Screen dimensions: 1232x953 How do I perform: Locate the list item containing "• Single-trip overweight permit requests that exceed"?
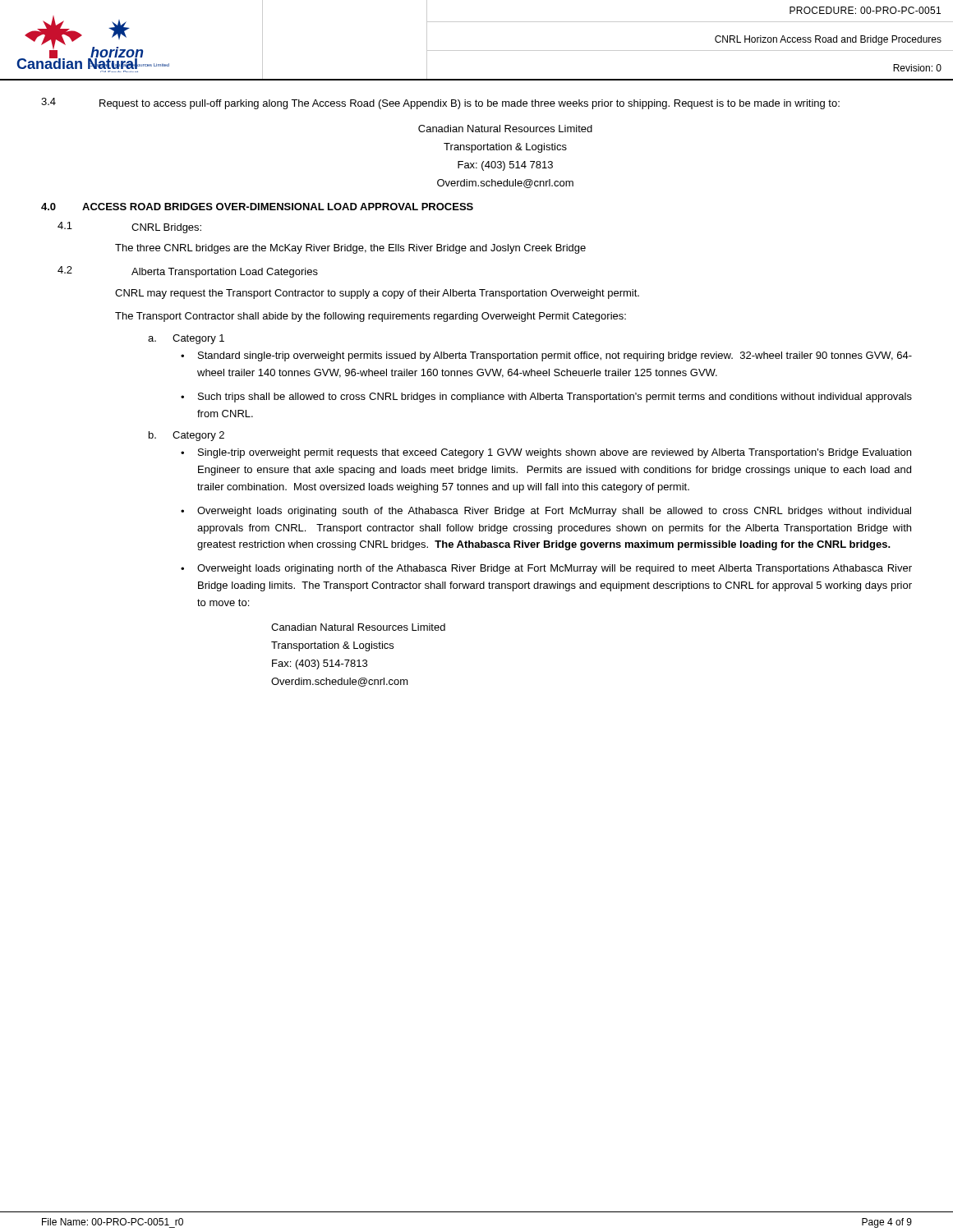pyautogui.click(x=546, y=470)
